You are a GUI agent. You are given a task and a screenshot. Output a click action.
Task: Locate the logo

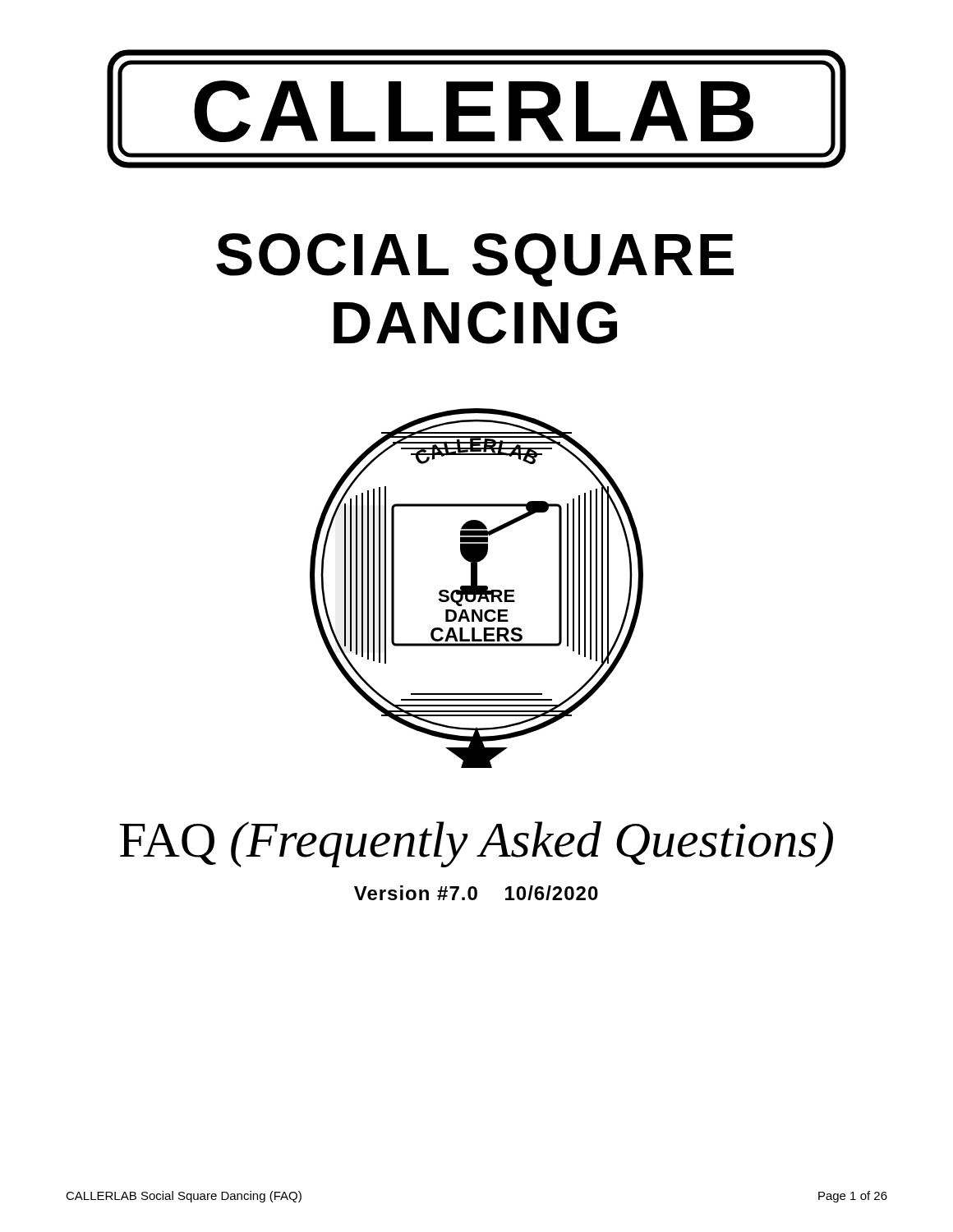476,584
